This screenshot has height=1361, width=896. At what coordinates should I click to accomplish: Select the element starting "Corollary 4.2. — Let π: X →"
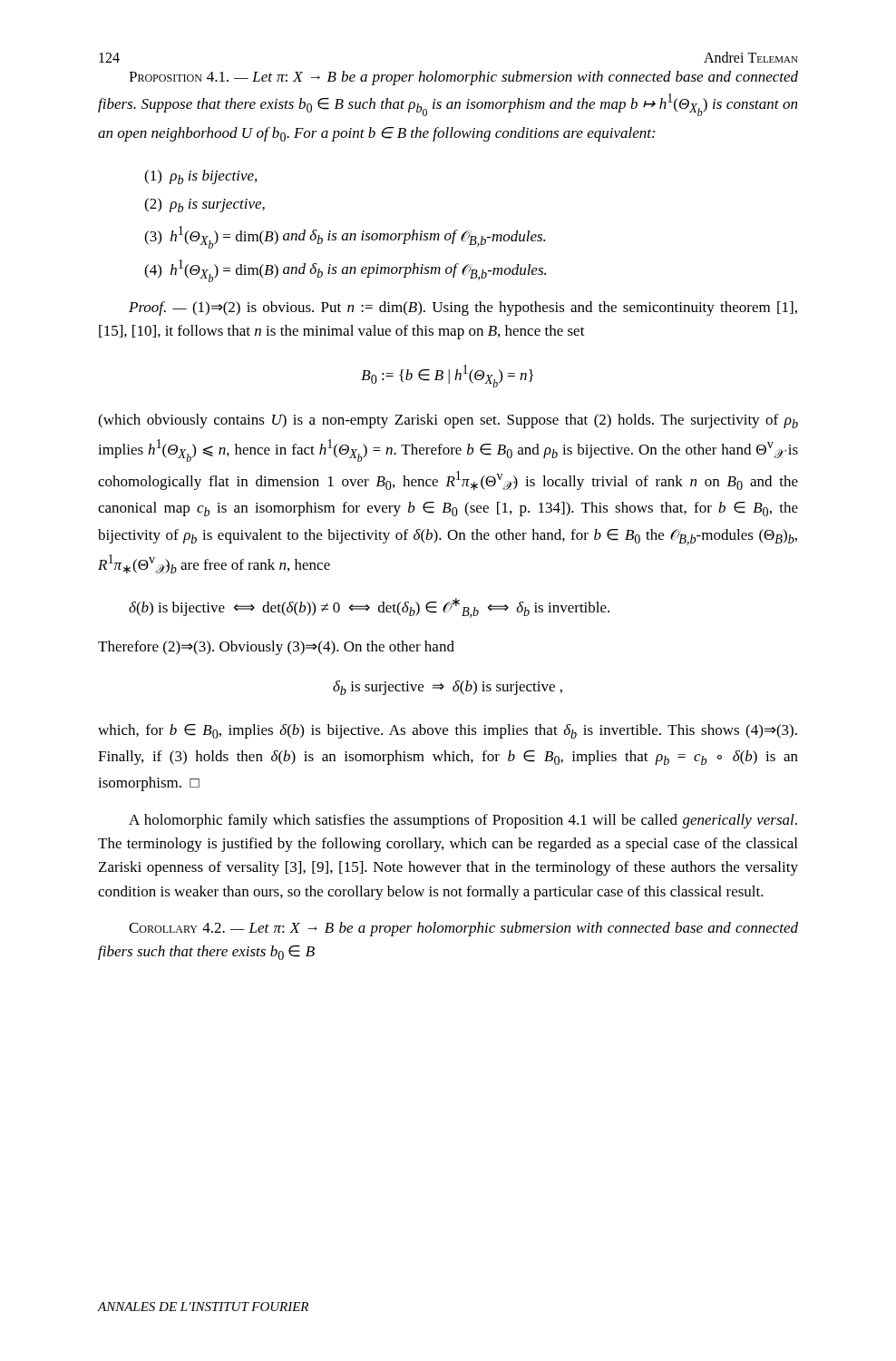point(448,941)
